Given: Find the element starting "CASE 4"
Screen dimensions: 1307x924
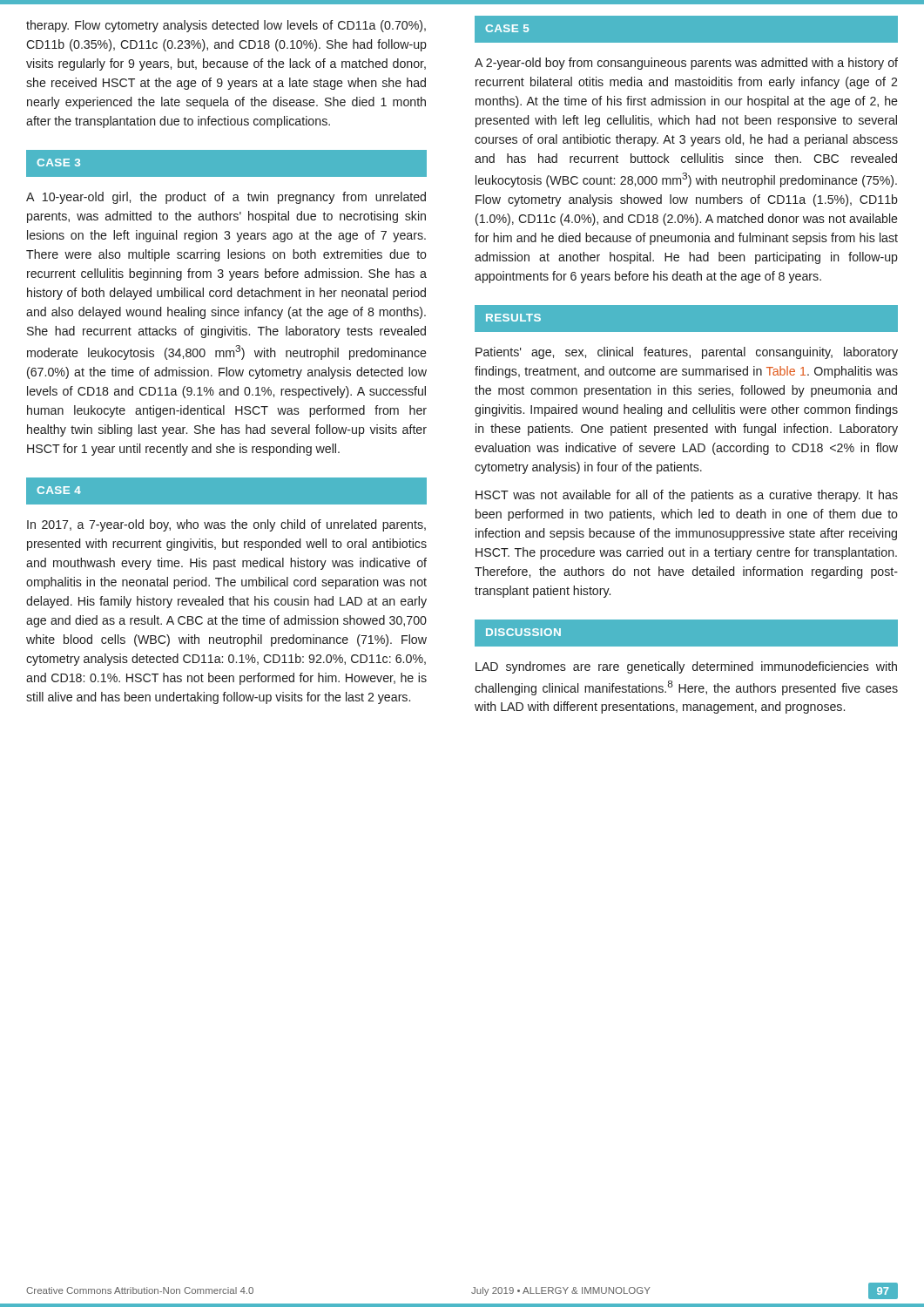Looking at the screenshot, I should click(59, 490).
